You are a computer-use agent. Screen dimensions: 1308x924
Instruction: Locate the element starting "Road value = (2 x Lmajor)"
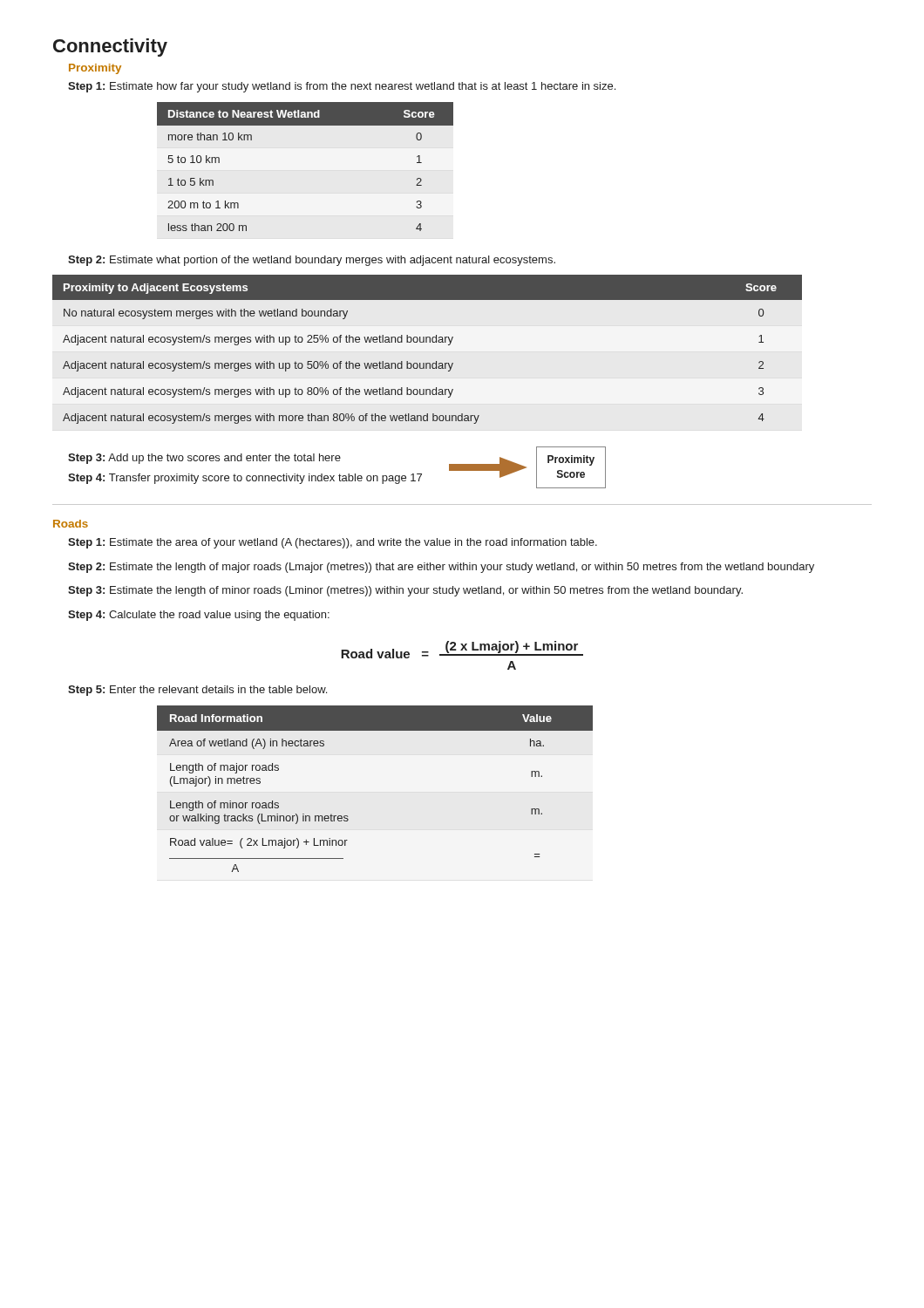tap(462, 655)
